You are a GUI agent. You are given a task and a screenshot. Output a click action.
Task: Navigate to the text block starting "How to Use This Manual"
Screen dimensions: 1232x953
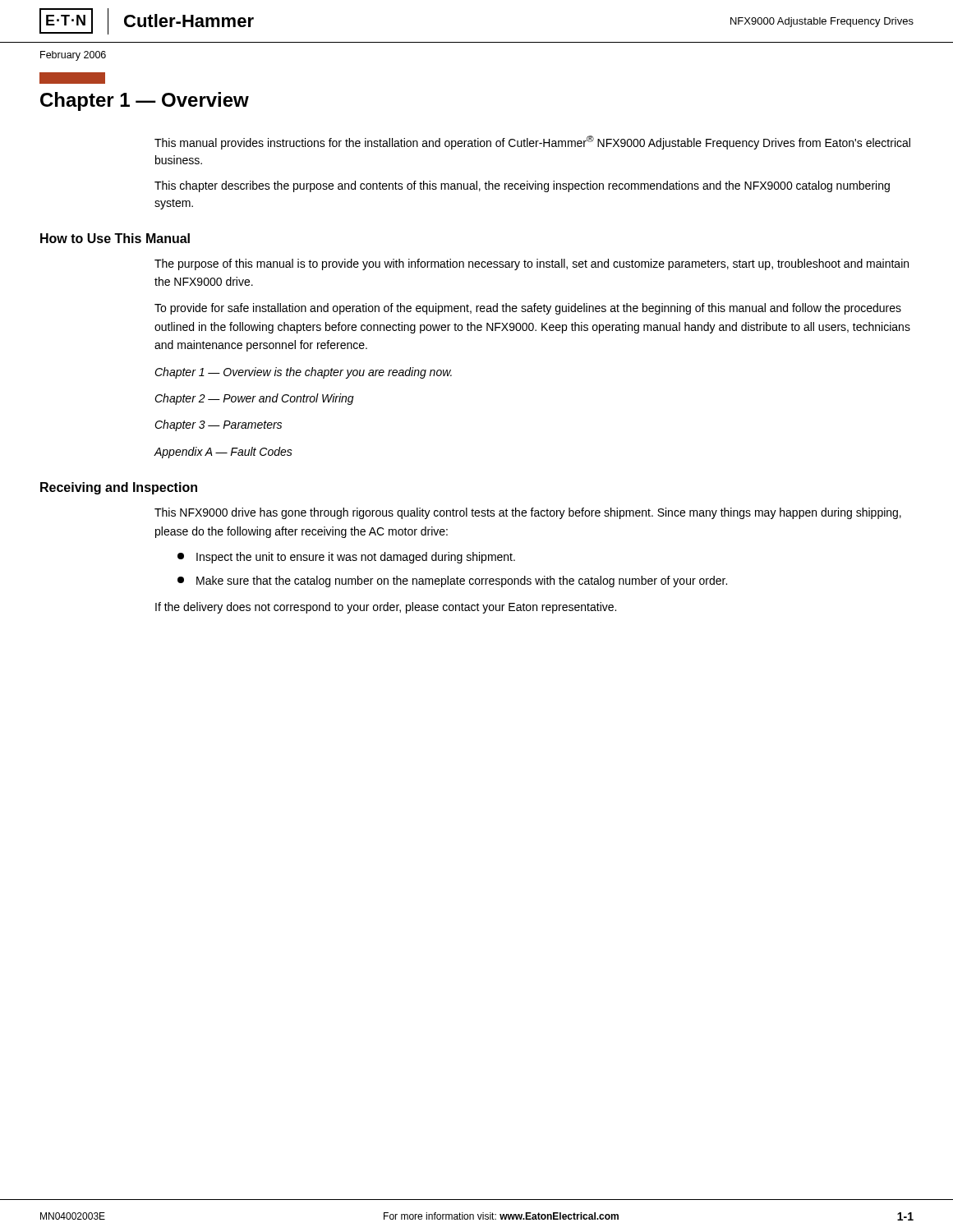[115, 238]
